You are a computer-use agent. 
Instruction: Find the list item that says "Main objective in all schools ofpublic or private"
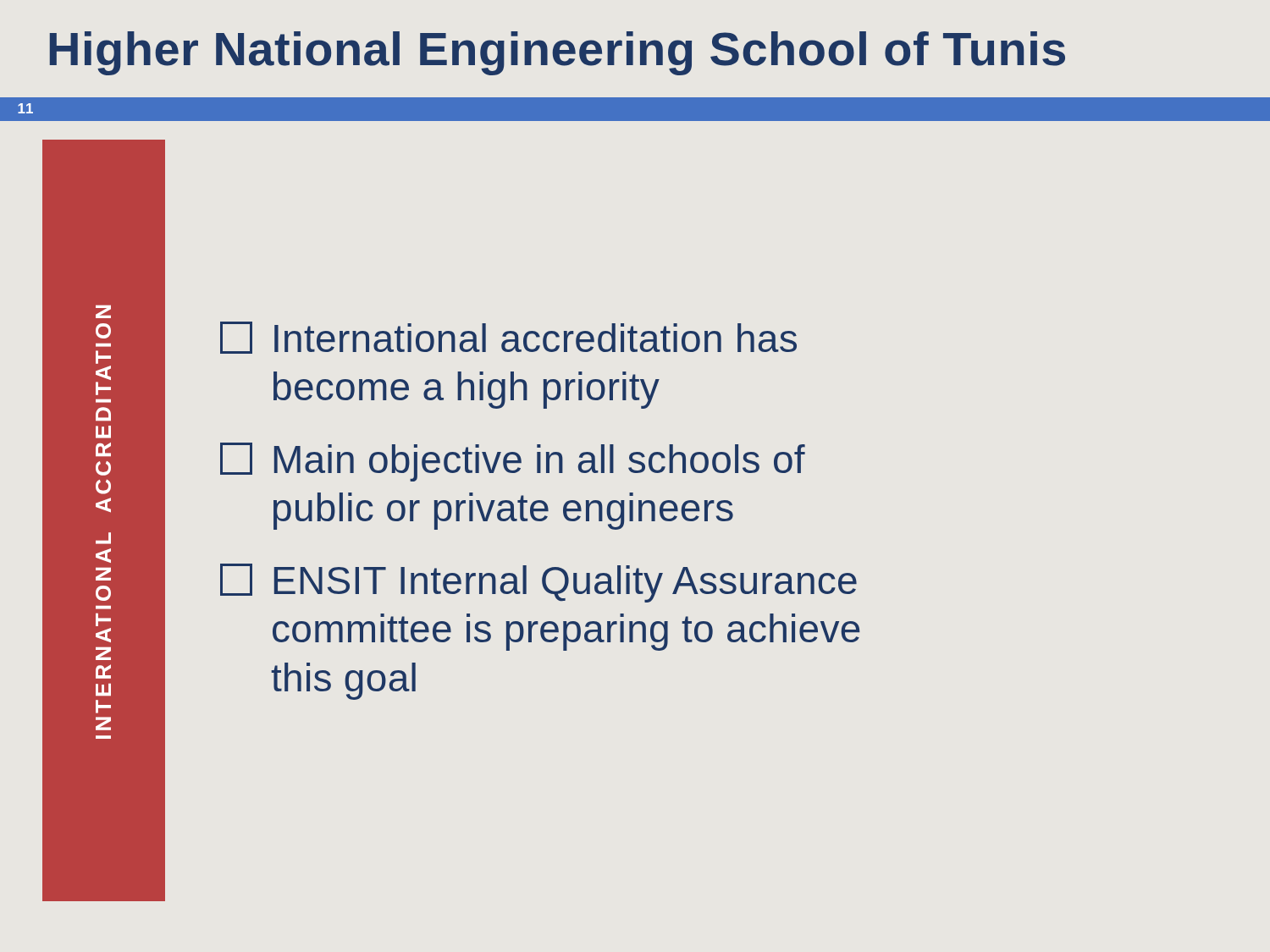[513, 484]
